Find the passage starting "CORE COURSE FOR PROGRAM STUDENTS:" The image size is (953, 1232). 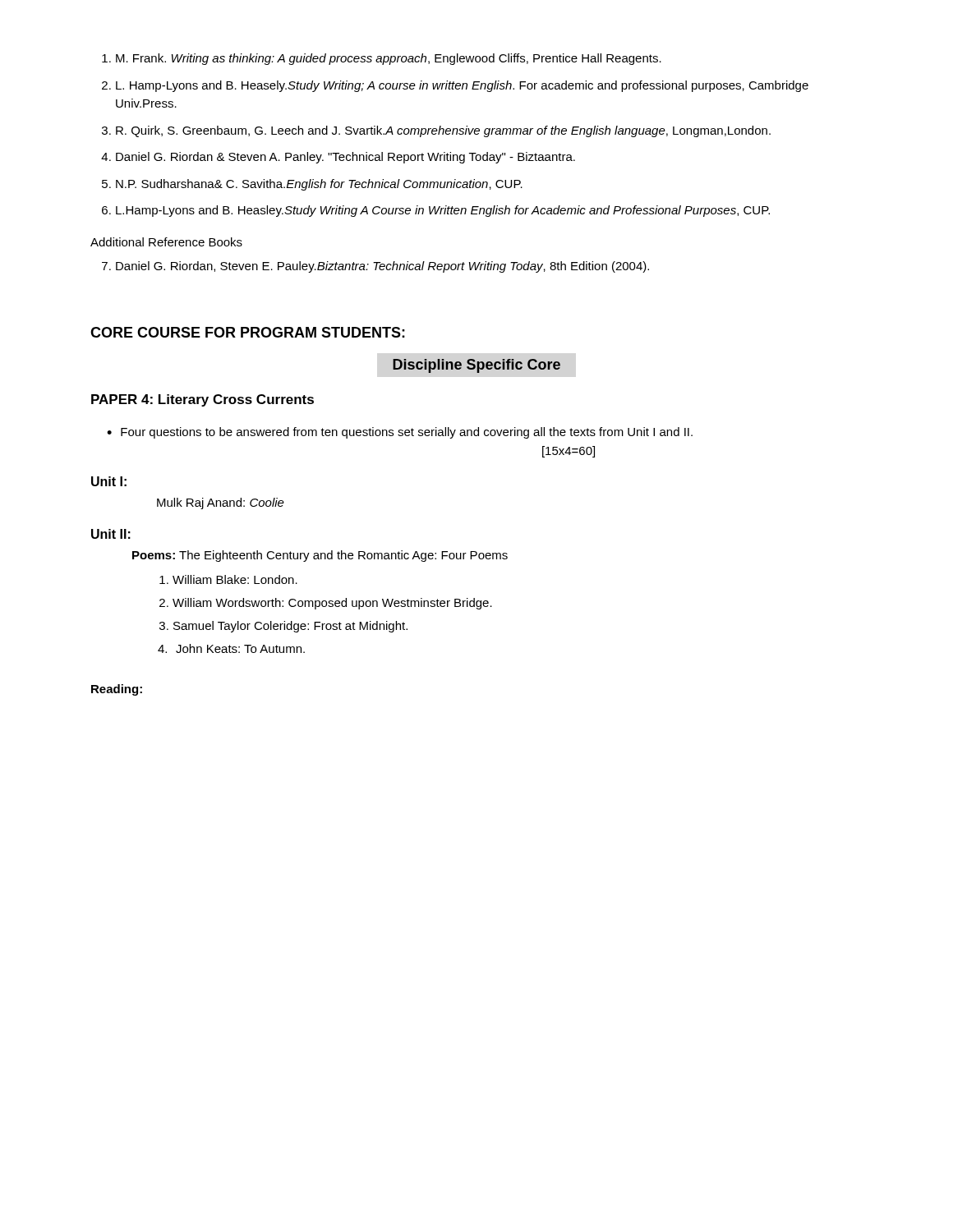tap(248, 333)
